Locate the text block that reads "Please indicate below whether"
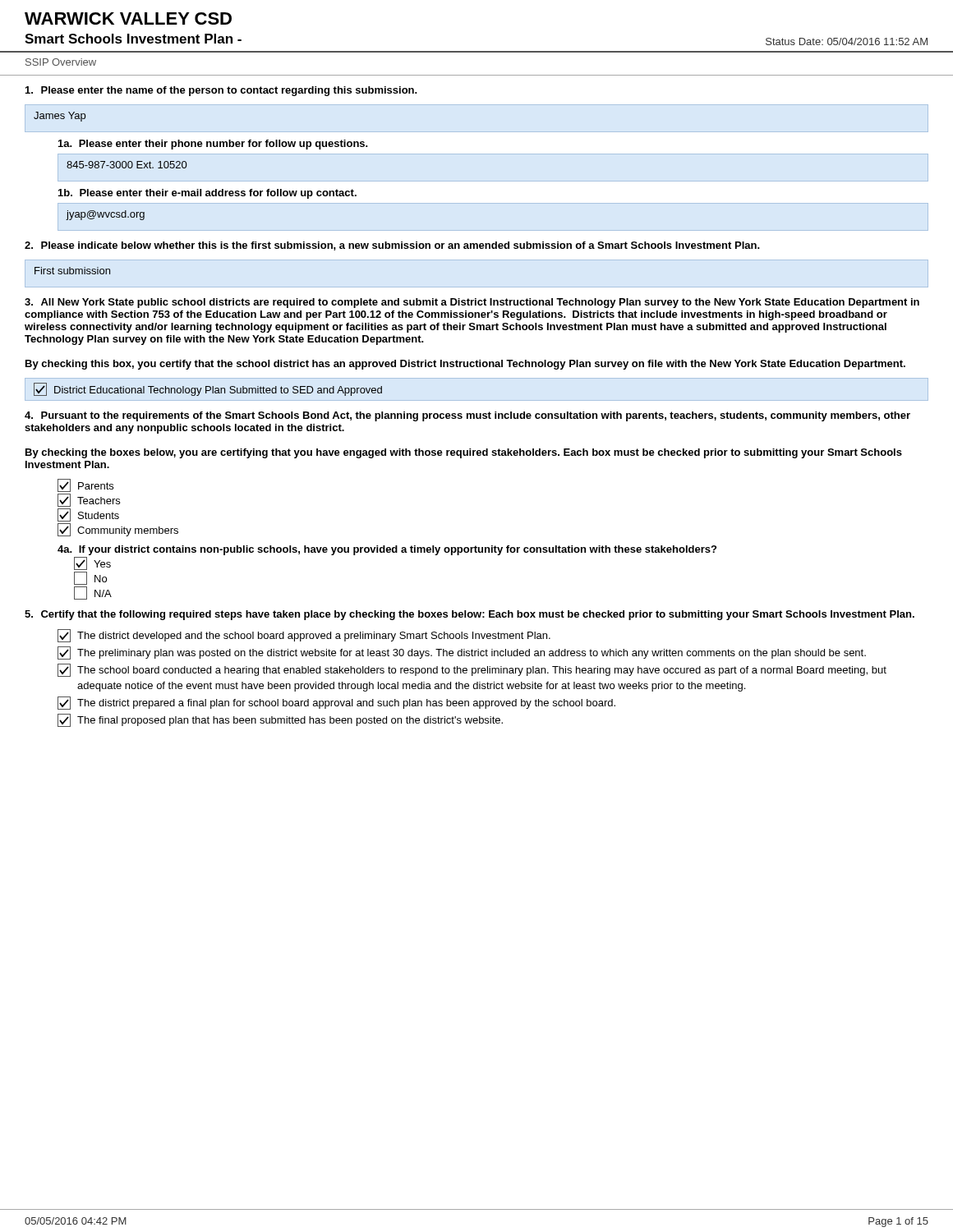 (392, 245)
